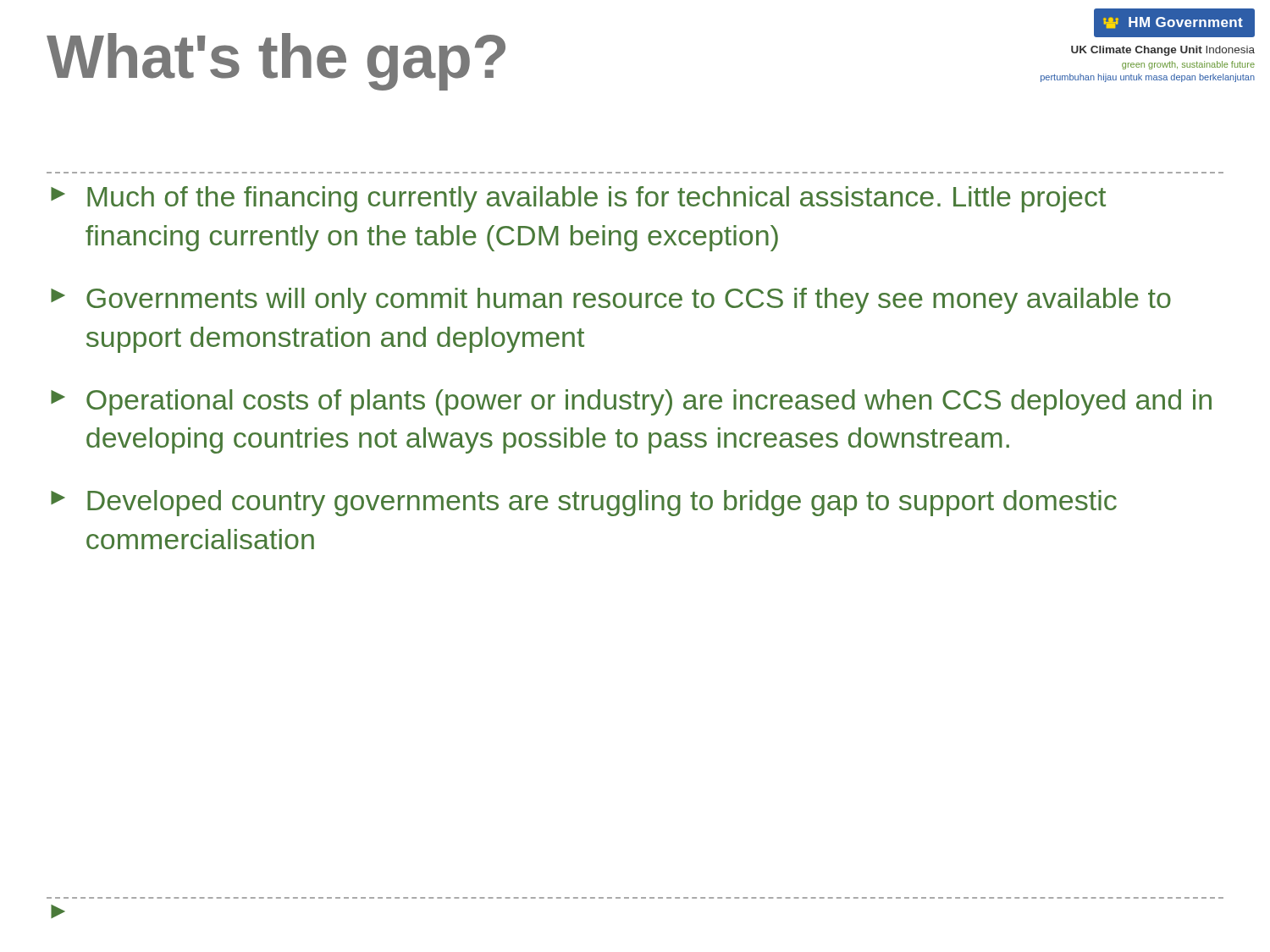Locate the region starting "What's the gap?"

click(x=278, y=57)
